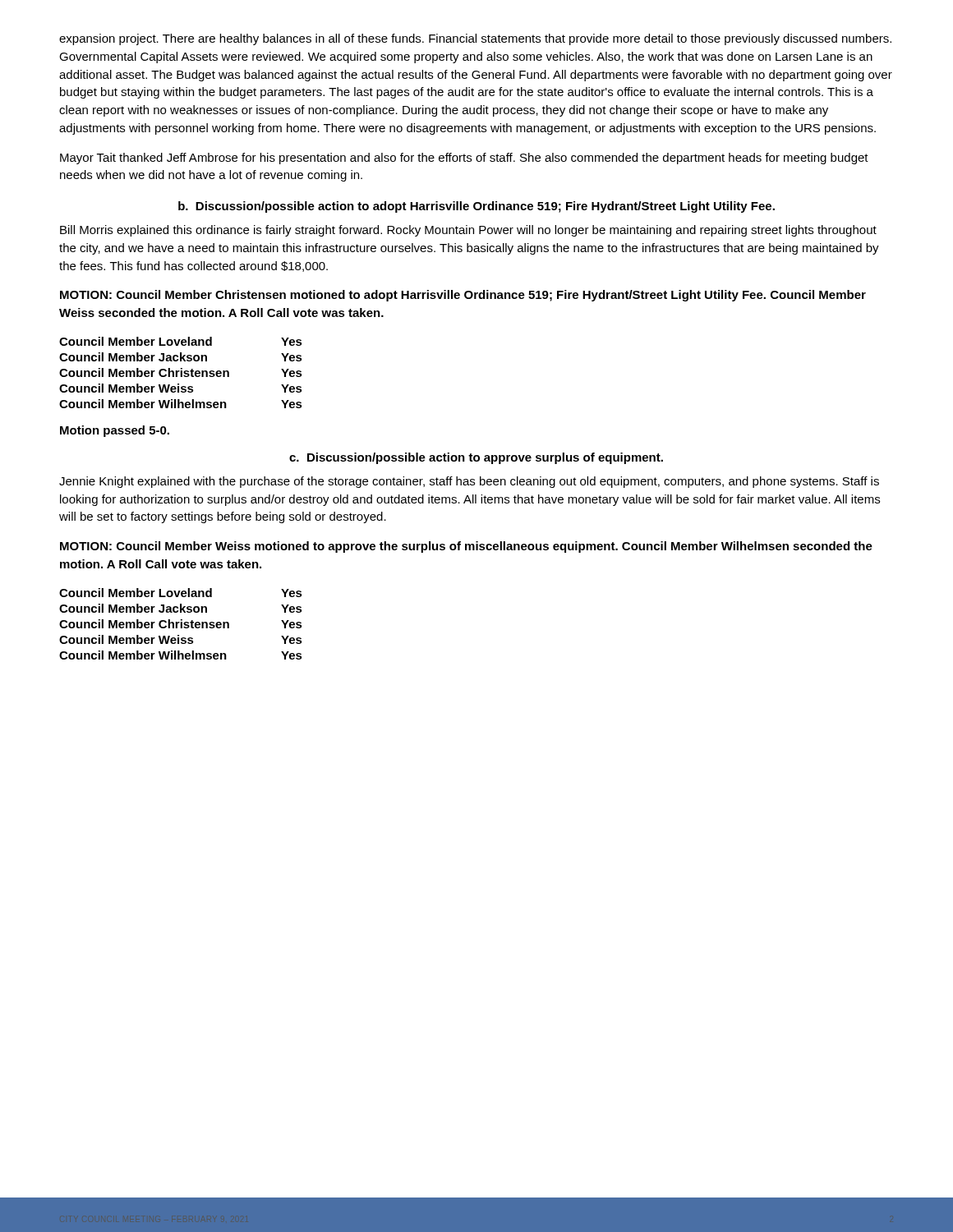Click the passage that begins "Mayor Tait thanked Jeff Ambrose for"
The width and height of the screenshot is (953, 1232).
coord(464,166)
